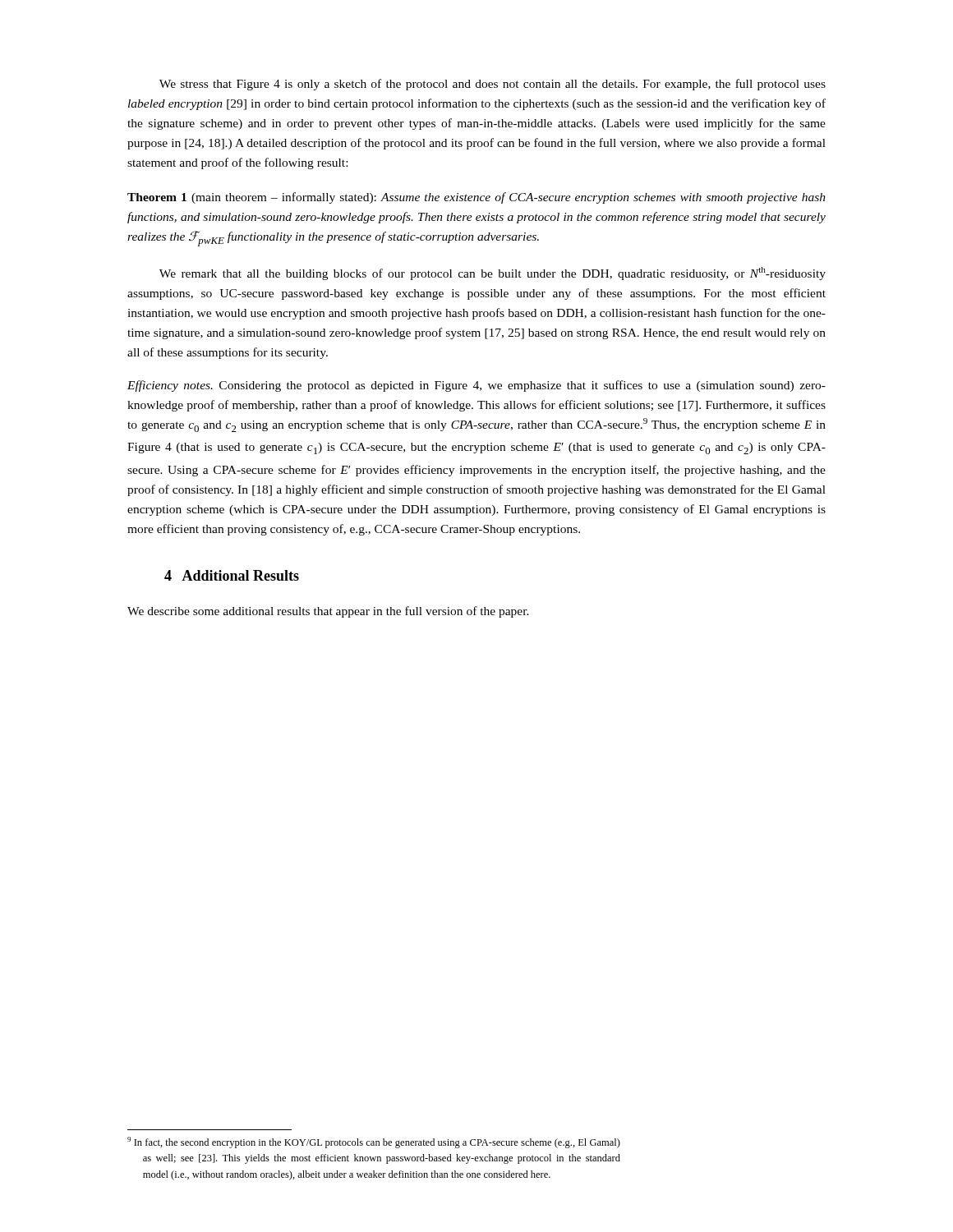The image size is (953, 1232).
Task: Select the text block that says "Efficiency notes. Considering the"
Action: pos(476,457)
